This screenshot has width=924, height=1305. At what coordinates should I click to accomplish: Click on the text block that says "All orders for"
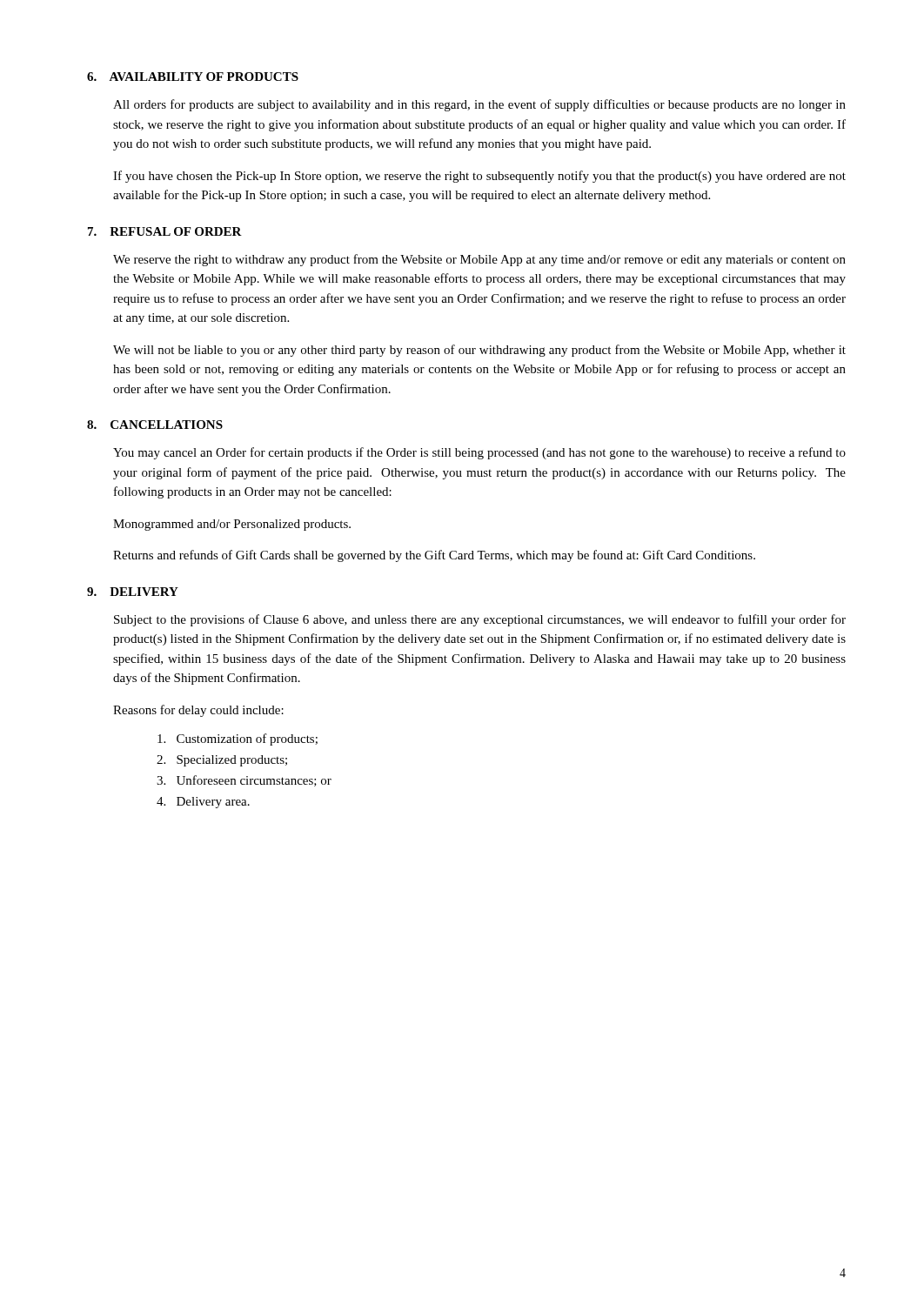[479, 124]
